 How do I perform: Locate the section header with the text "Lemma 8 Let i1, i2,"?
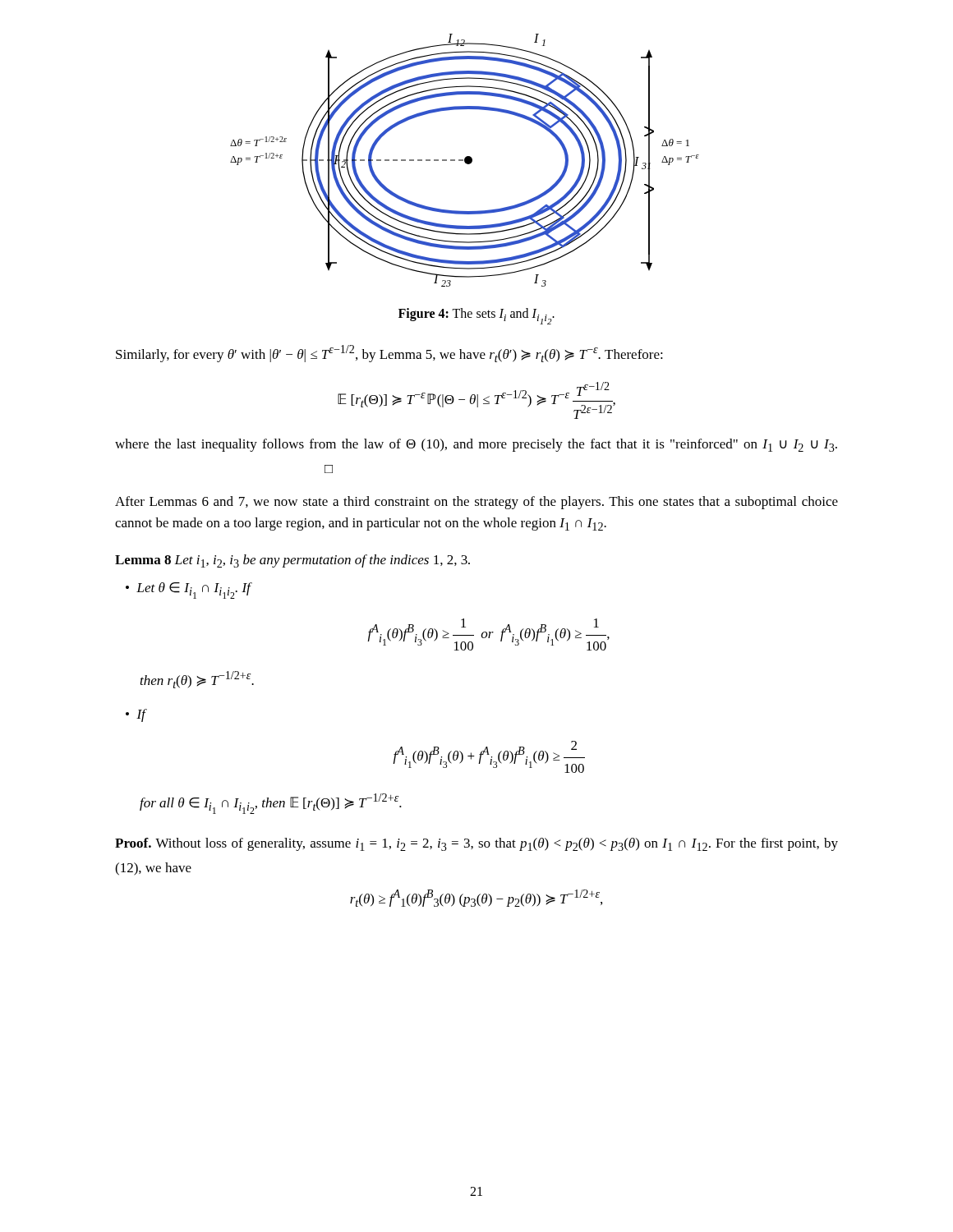point(293,561)
